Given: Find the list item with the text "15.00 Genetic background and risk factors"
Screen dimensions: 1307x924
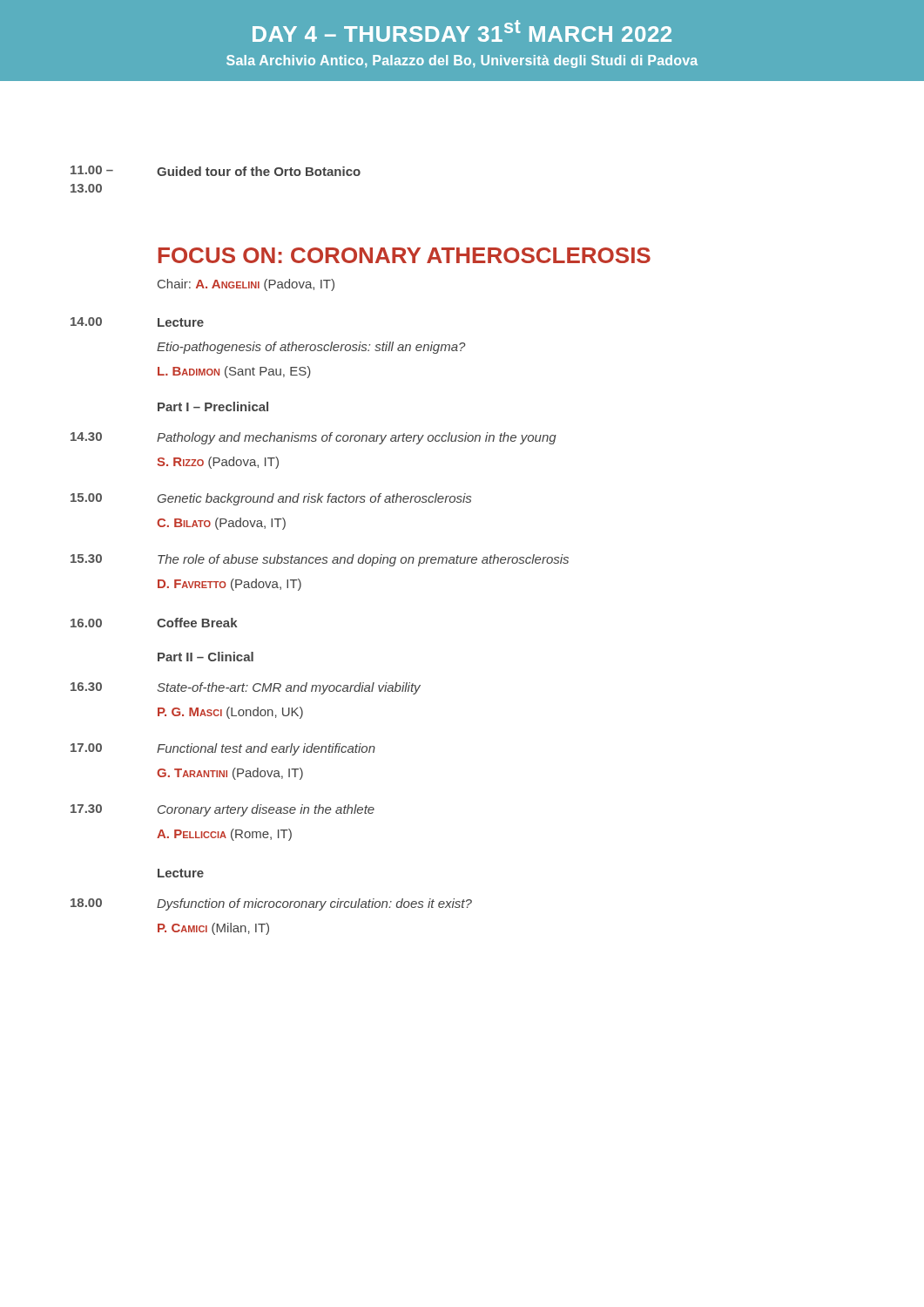Looking at the screenshot, I should [271, 510].
